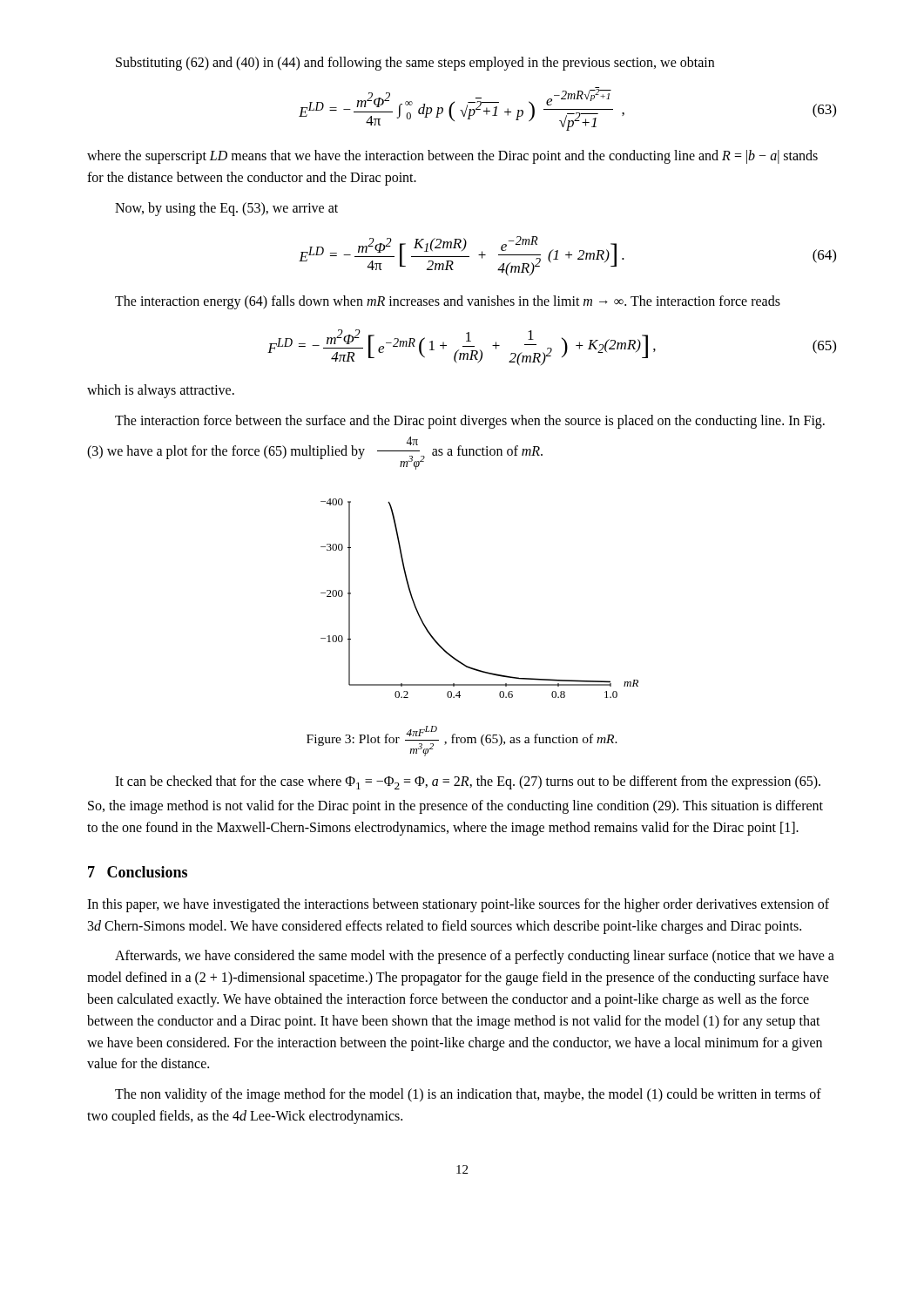924x1307 pixels.
Task: Click on the caption containing "Figure 3: Plot for 4πFLD"
Action: pos(462,740)
